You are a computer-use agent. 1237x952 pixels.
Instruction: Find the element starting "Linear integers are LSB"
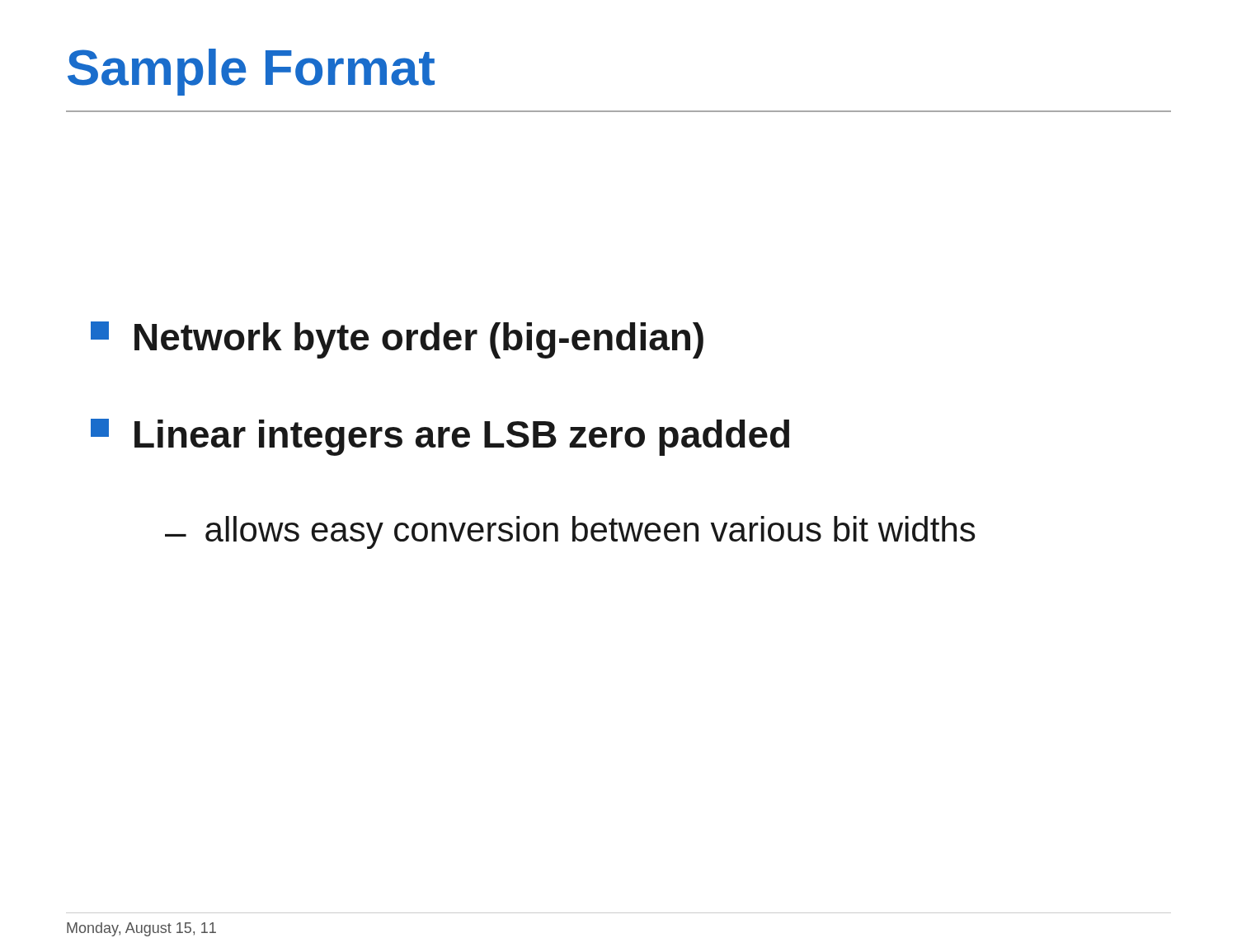click(441, 435)
